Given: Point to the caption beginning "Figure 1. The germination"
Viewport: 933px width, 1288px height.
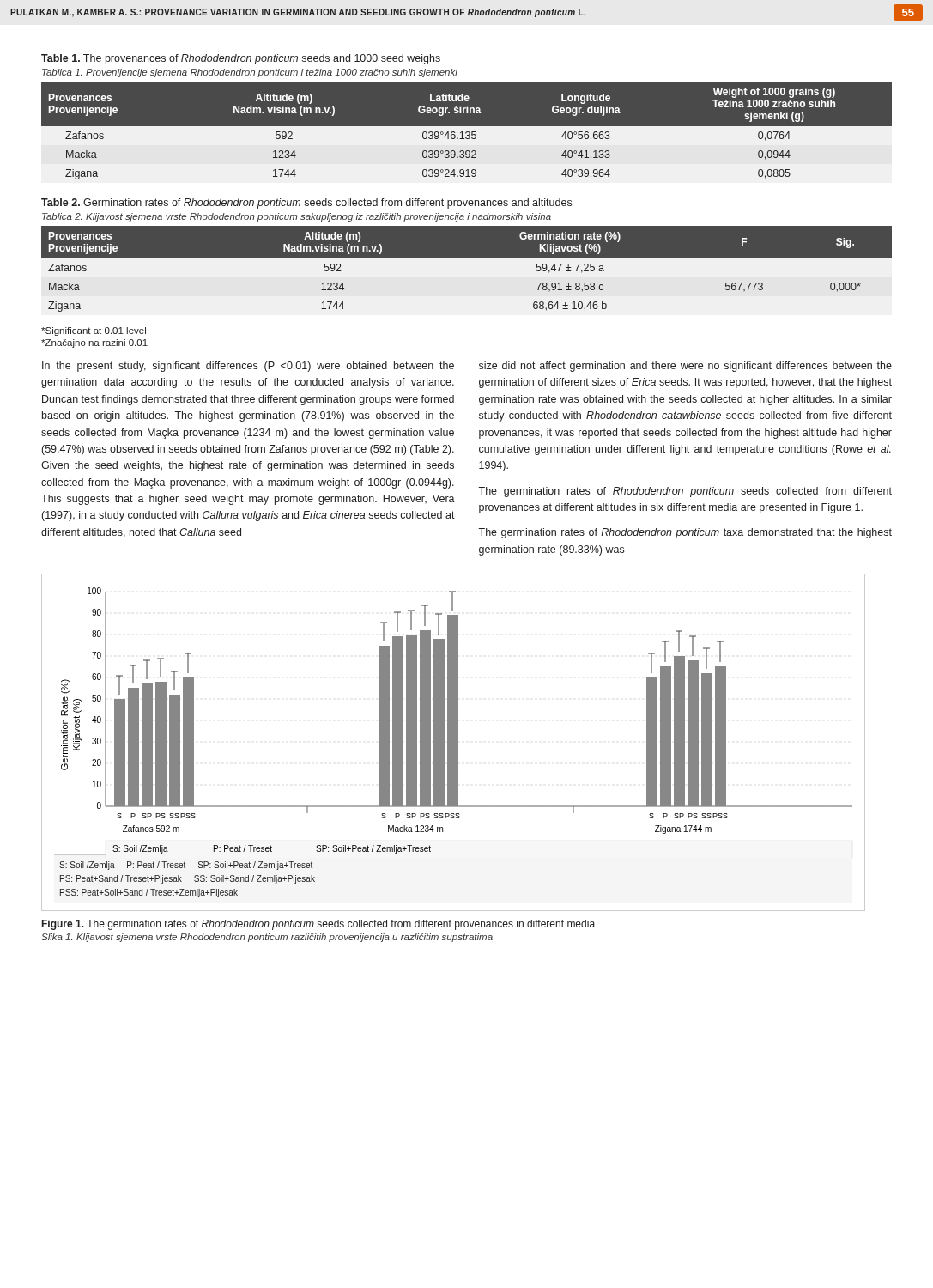Looking at the screenshot, I should coord(318,924).
